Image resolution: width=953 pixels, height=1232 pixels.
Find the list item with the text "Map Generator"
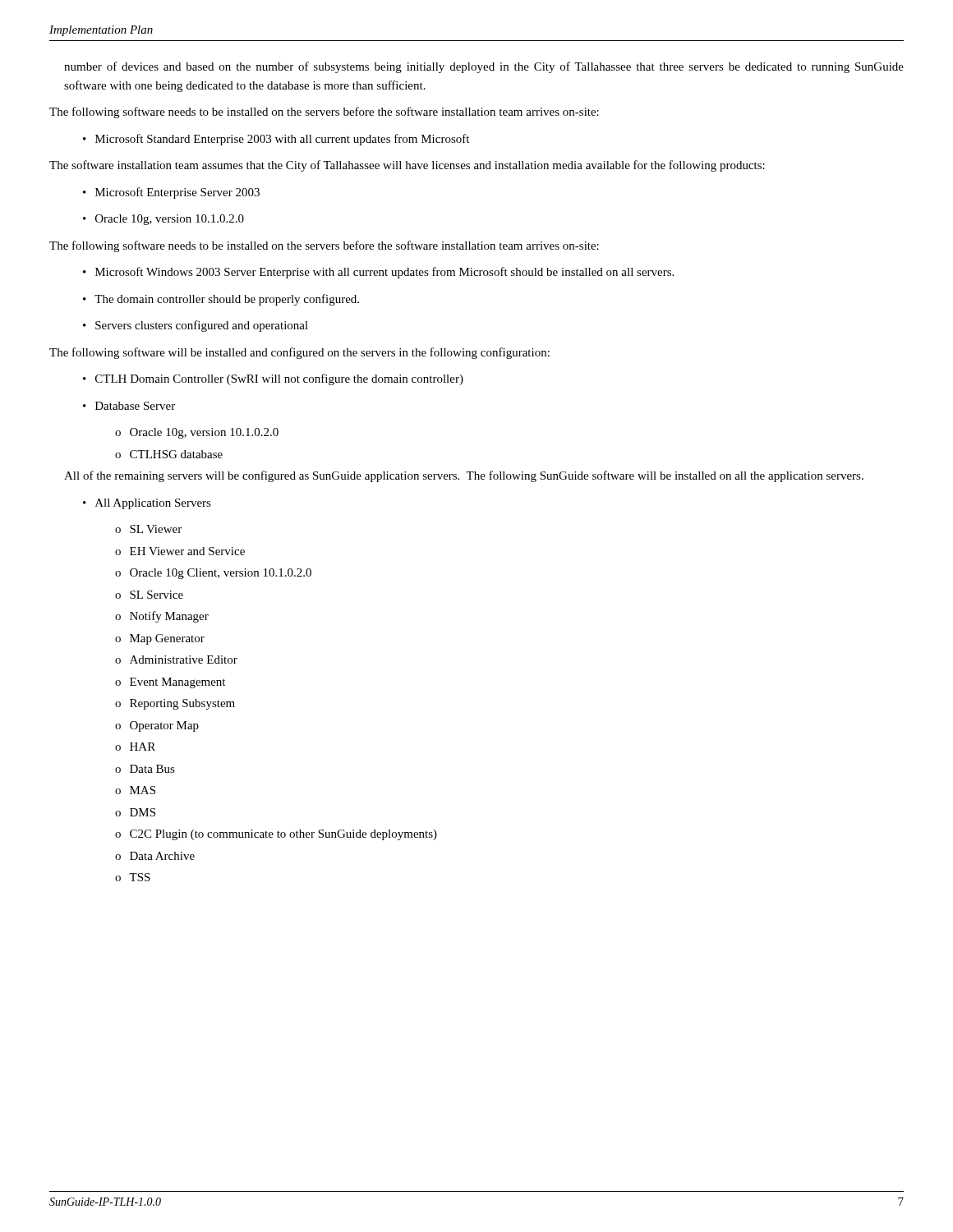(x=160, y=639)
